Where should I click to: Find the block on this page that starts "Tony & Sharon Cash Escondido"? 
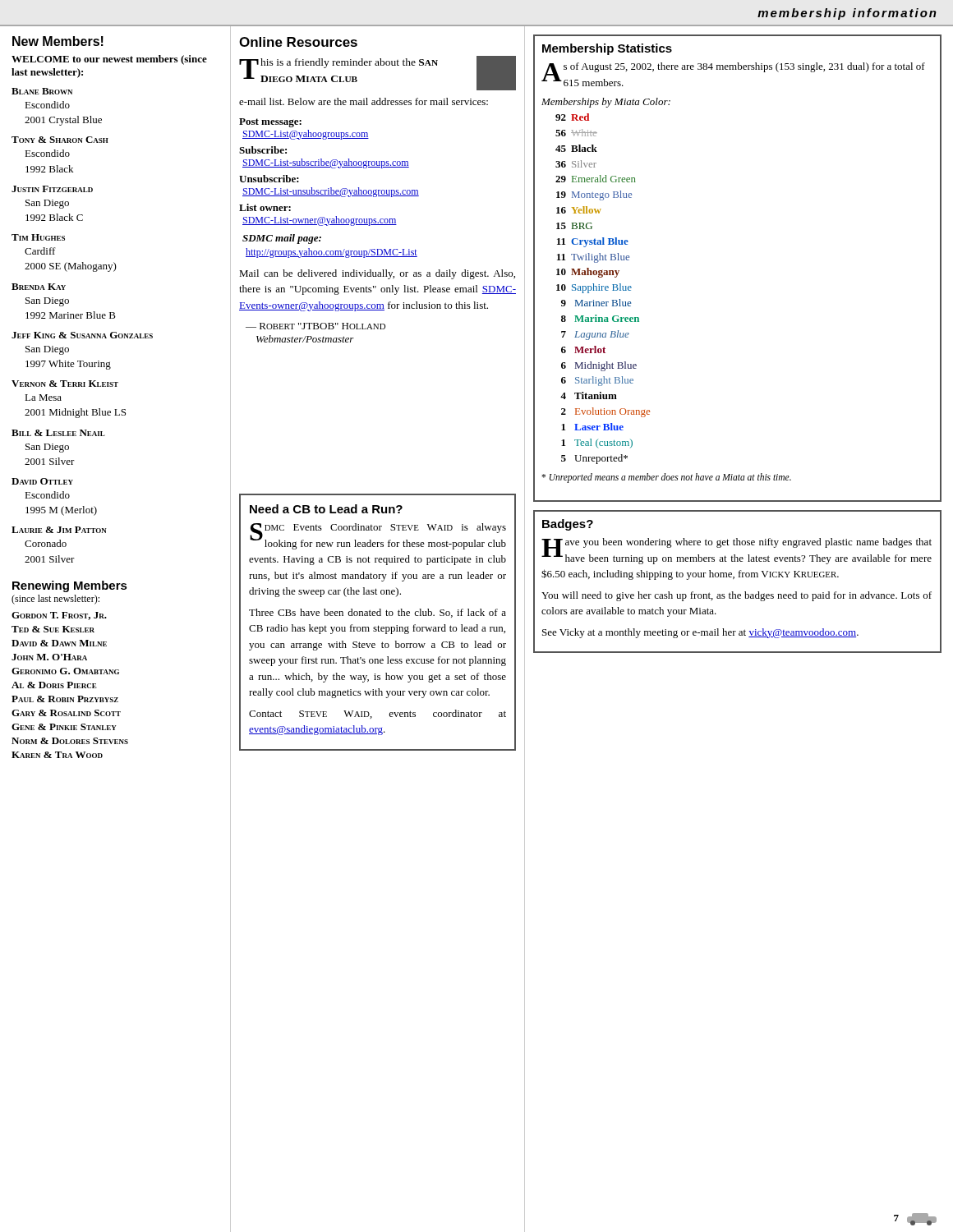point(60,140)
